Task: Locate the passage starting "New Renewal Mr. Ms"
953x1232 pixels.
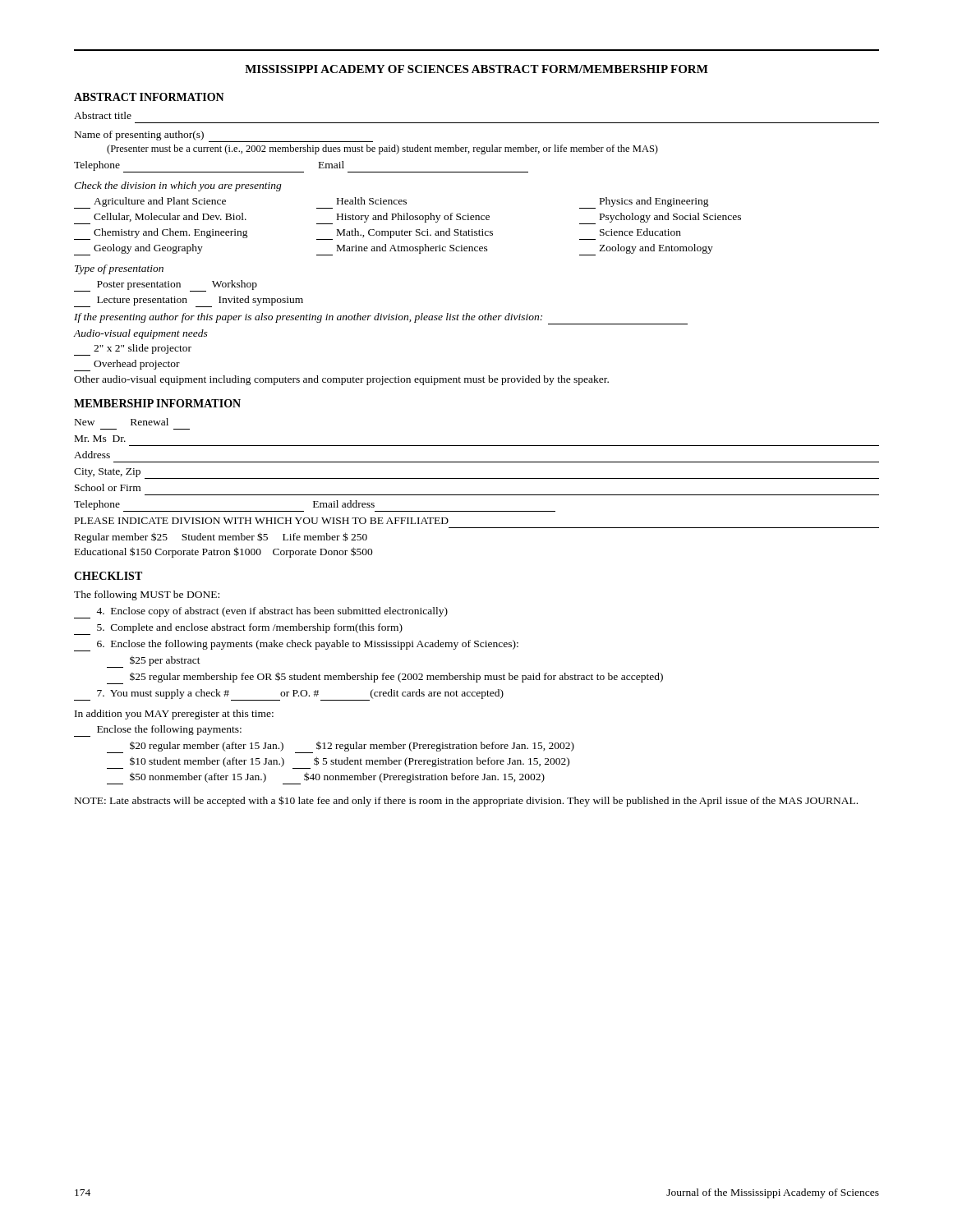Action: pos(476,487)
